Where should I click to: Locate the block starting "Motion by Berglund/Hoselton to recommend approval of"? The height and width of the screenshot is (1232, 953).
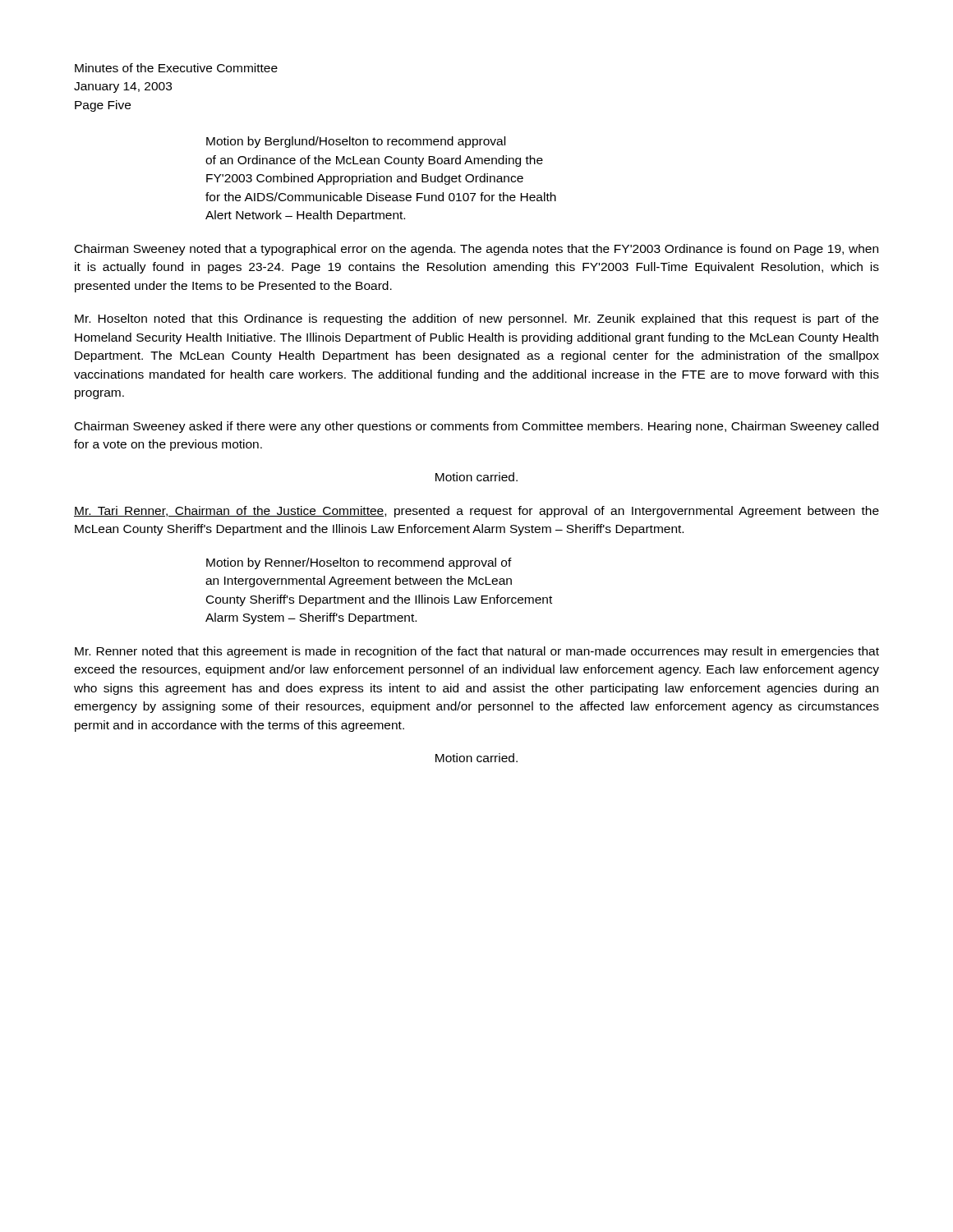(381, 178)
